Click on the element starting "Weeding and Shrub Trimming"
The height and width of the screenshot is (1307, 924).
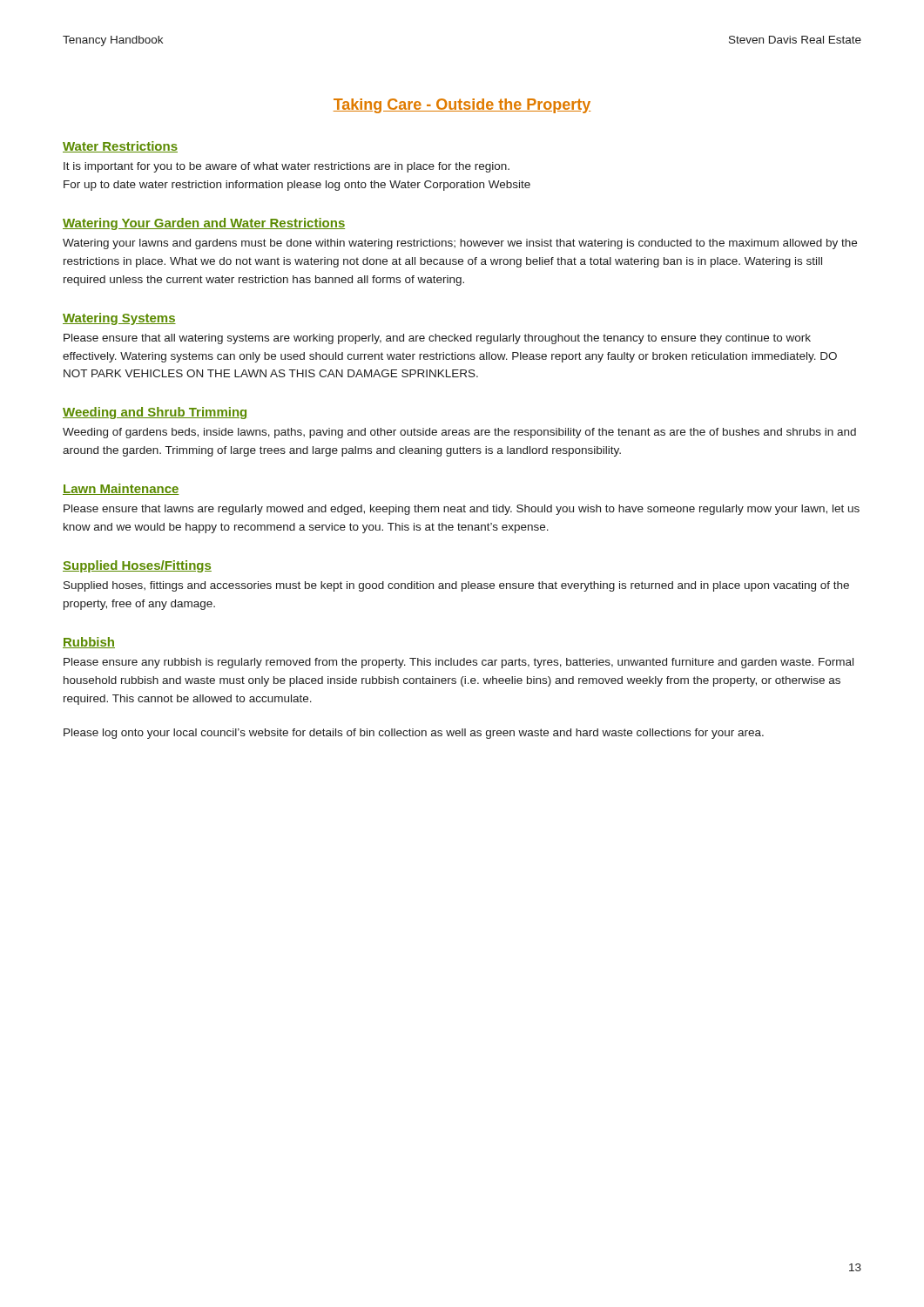(155, 412)
